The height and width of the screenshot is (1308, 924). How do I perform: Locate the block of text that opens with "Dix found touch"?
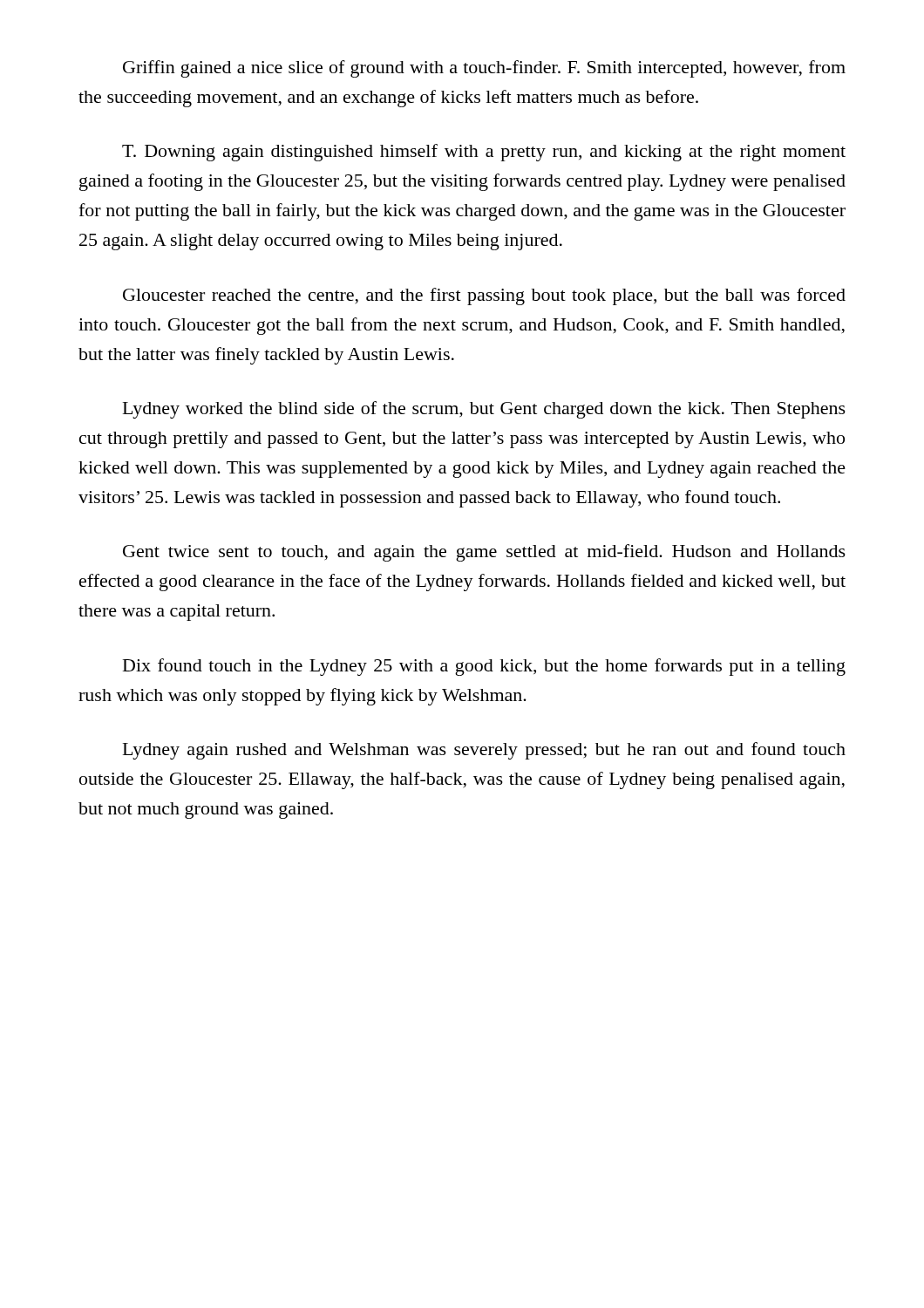click(462, 679)
